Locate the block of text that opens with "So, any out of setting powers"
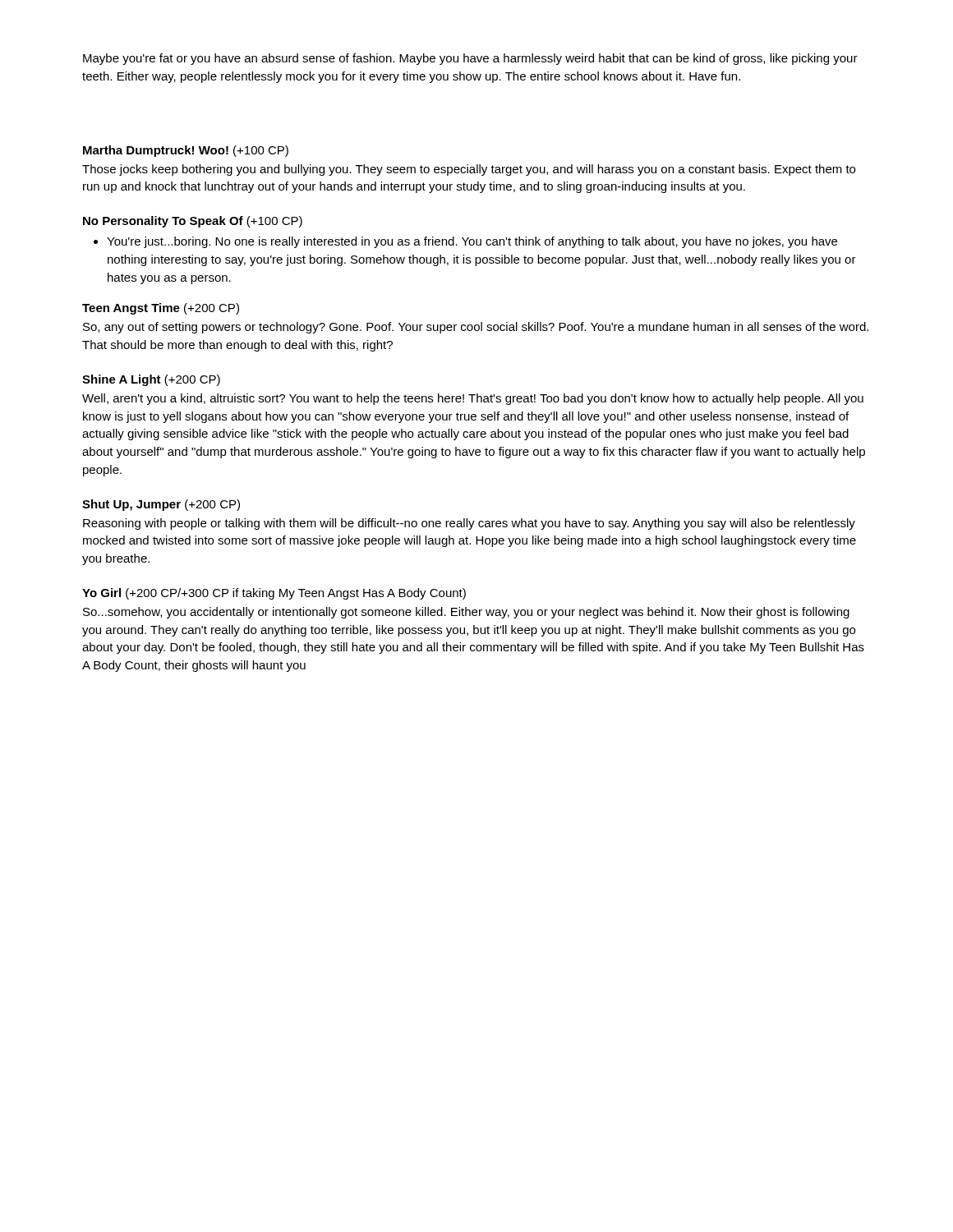Viewport: 953px width, 1232px height. click(476, 336)
